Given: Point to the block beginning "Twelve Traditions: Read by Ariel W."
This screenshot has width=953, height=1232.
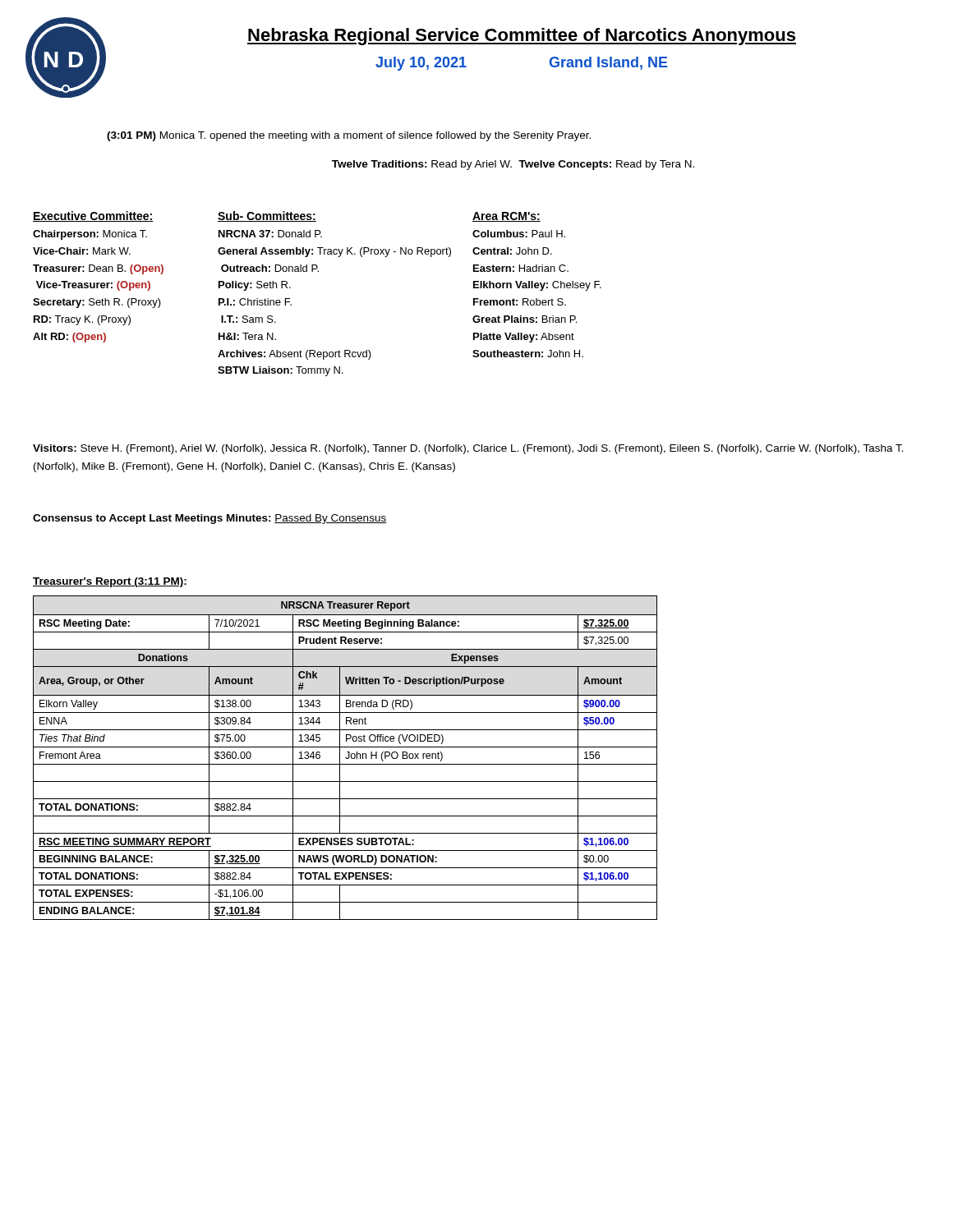Looking at the screenshot, I should pos(513,164).
